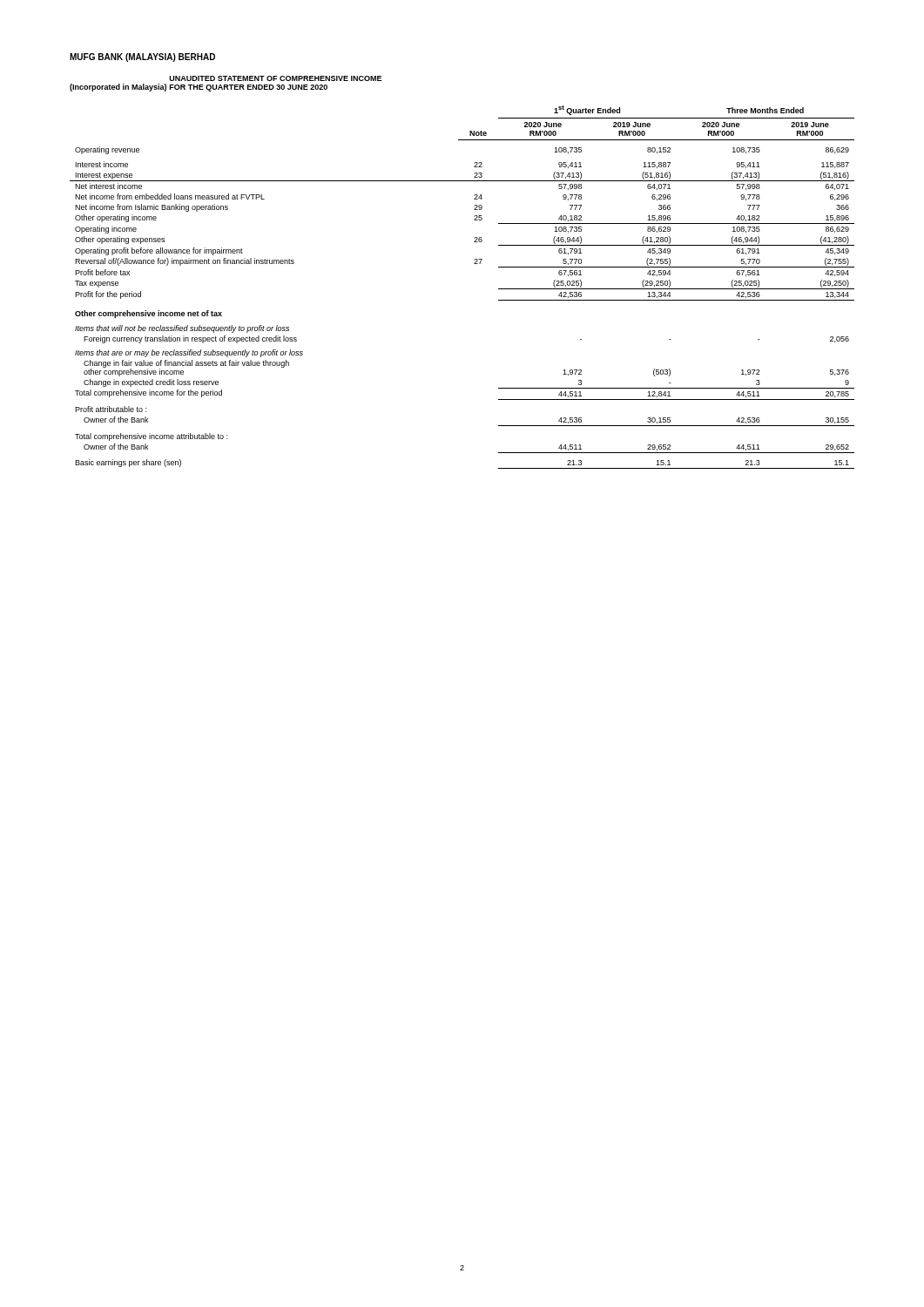Viewport: 924px width, 1307px height.
Task: Navigate to the region starting "(Incorporated in Malaysia)"
Action: 118,87
